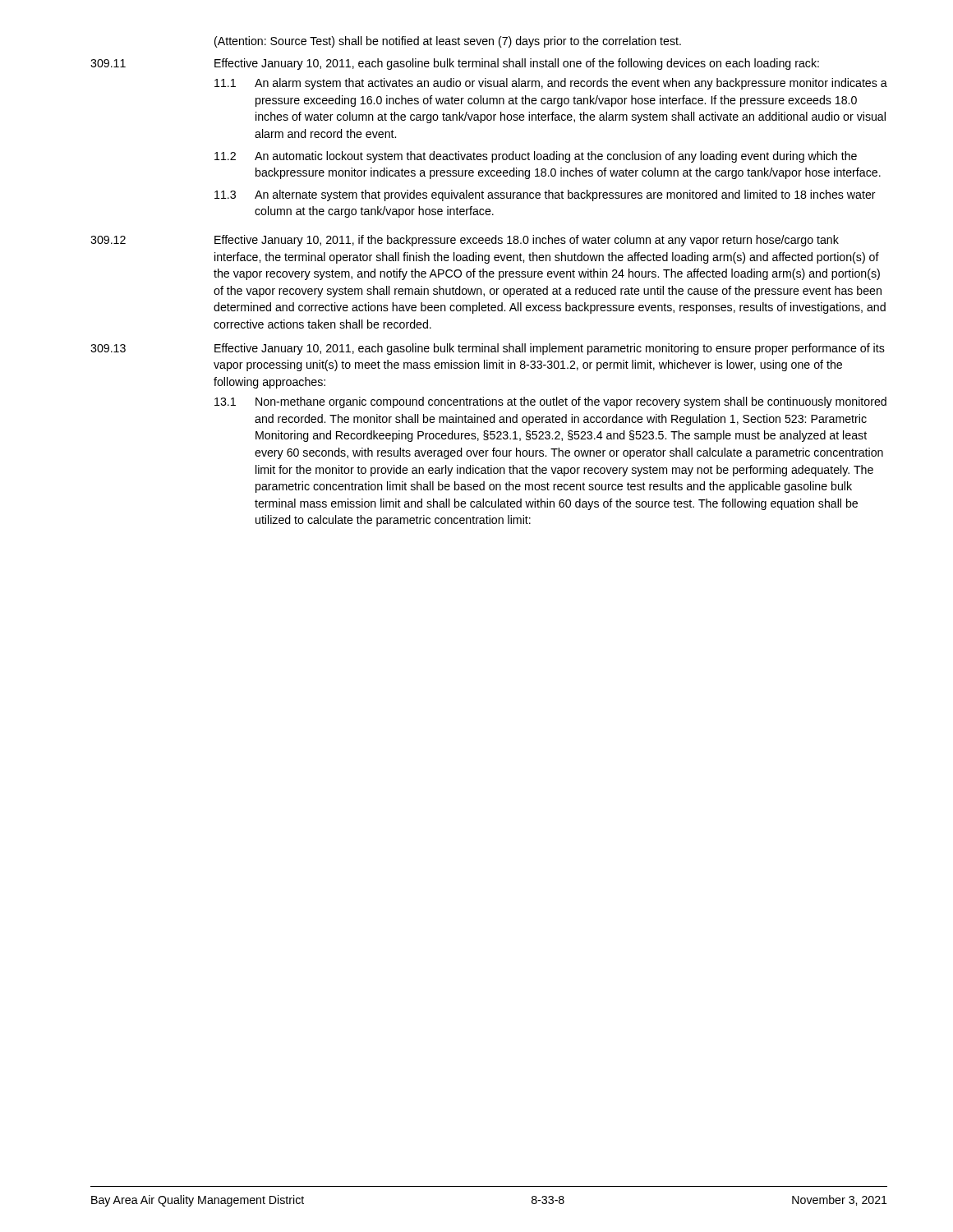
Task: Click on the list item that says "11.2 An automatic lockout"
Action: (x=550, y=164)
